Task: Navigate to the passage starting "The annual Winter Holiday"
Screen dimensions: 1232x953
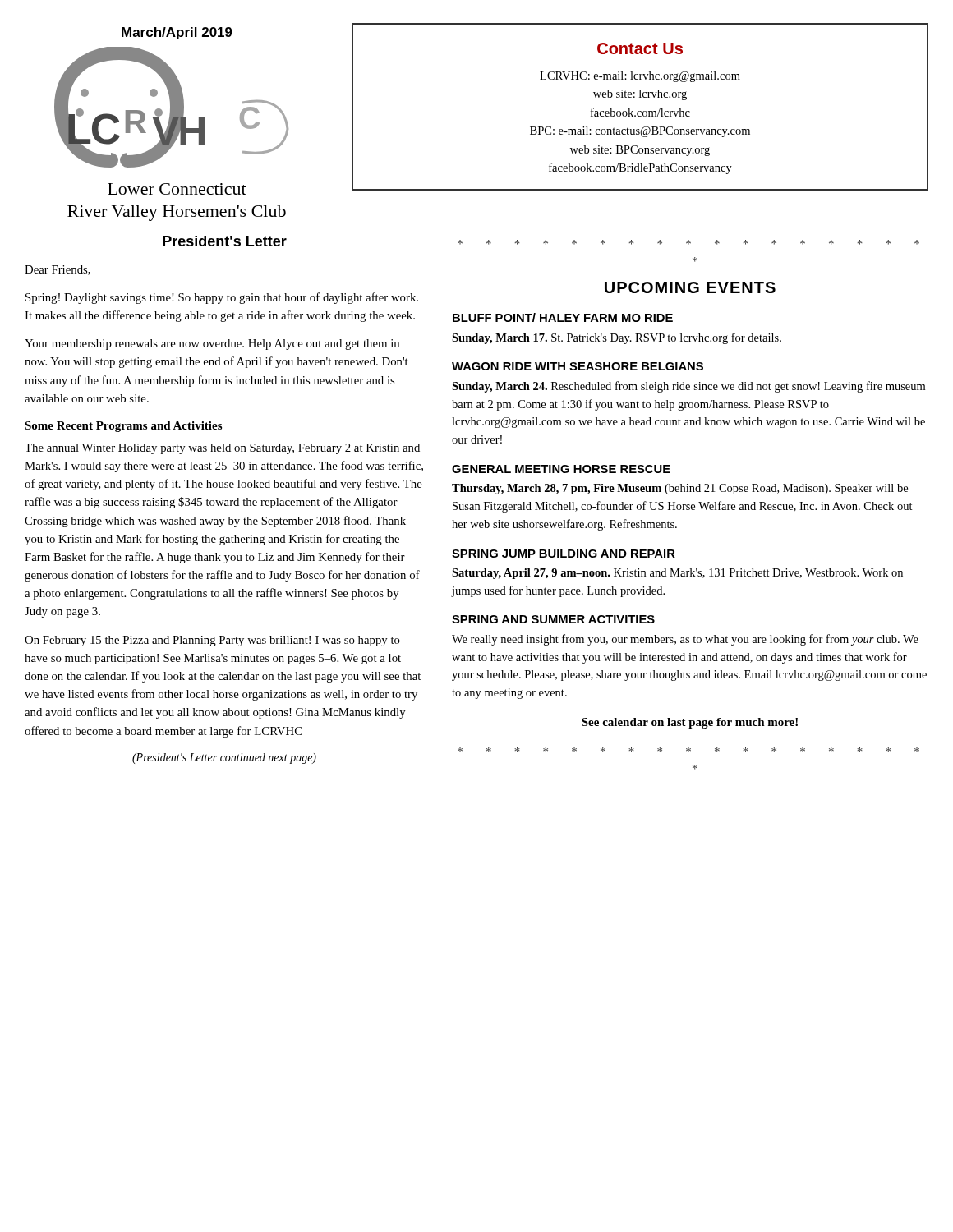Action: [224, 530]
